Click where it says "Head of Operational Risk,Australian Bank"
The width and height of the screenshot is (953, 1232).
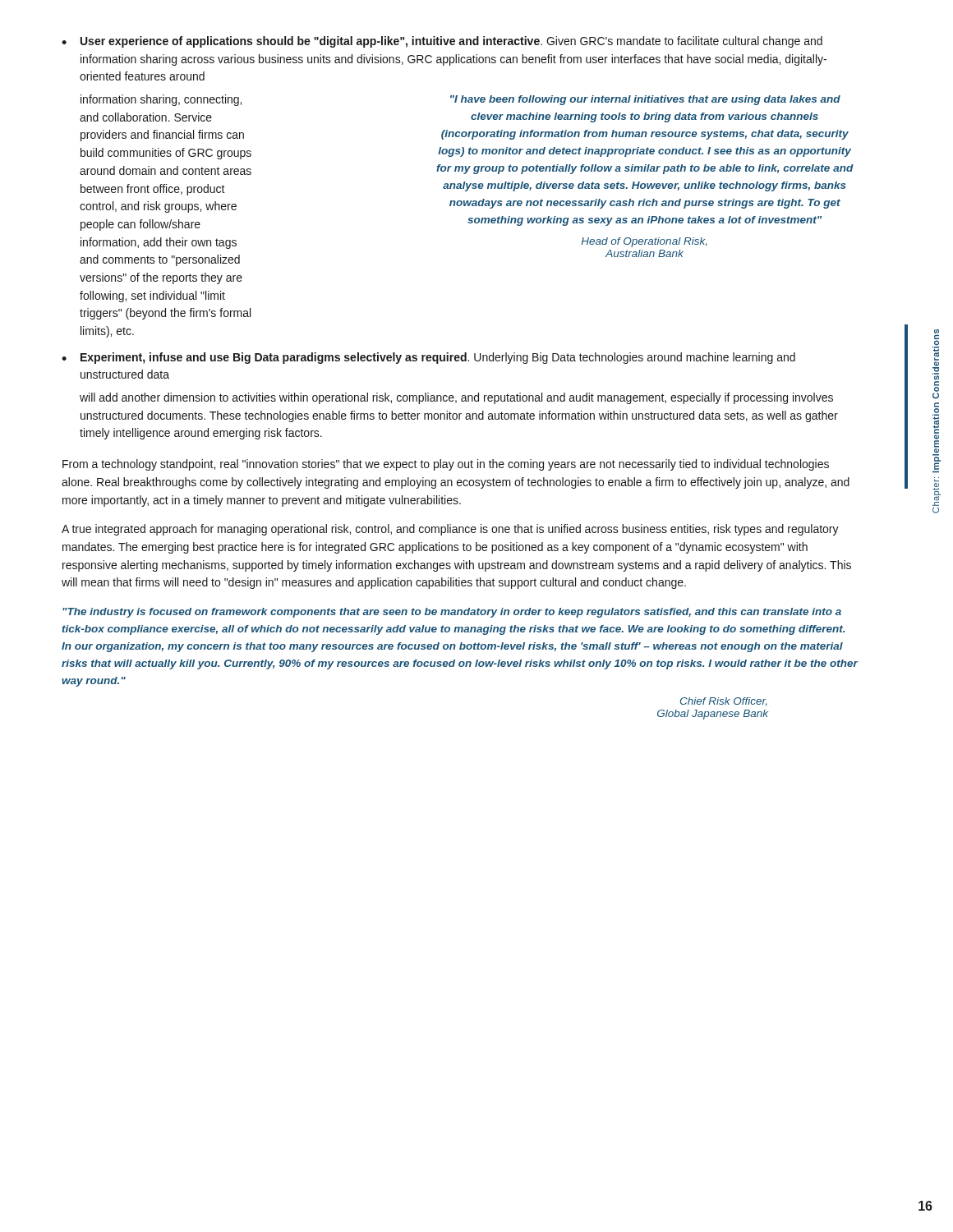click(645, 248)
